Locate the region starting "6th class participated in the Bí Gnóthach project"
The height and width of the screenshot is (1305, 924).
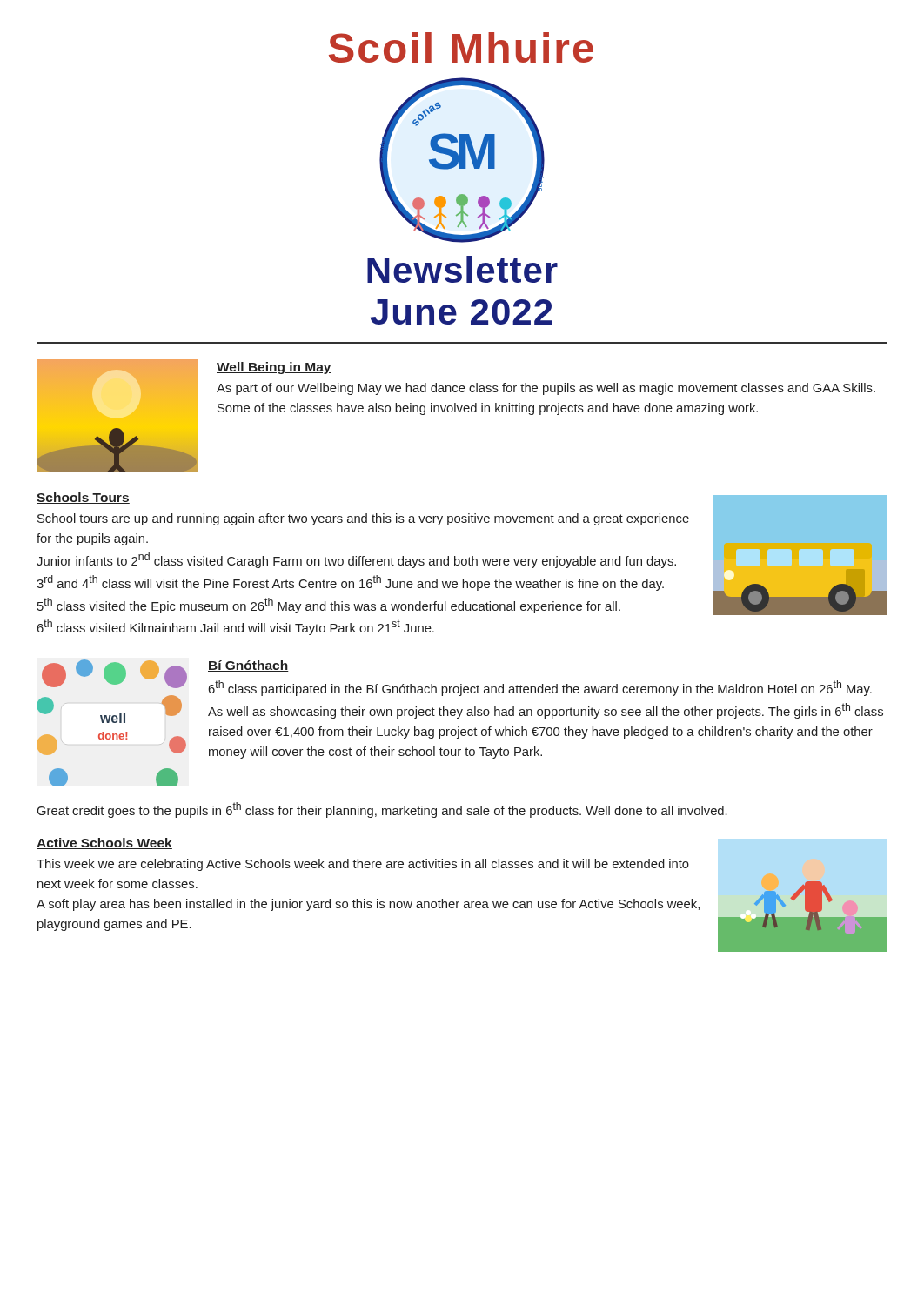point(546,719)
